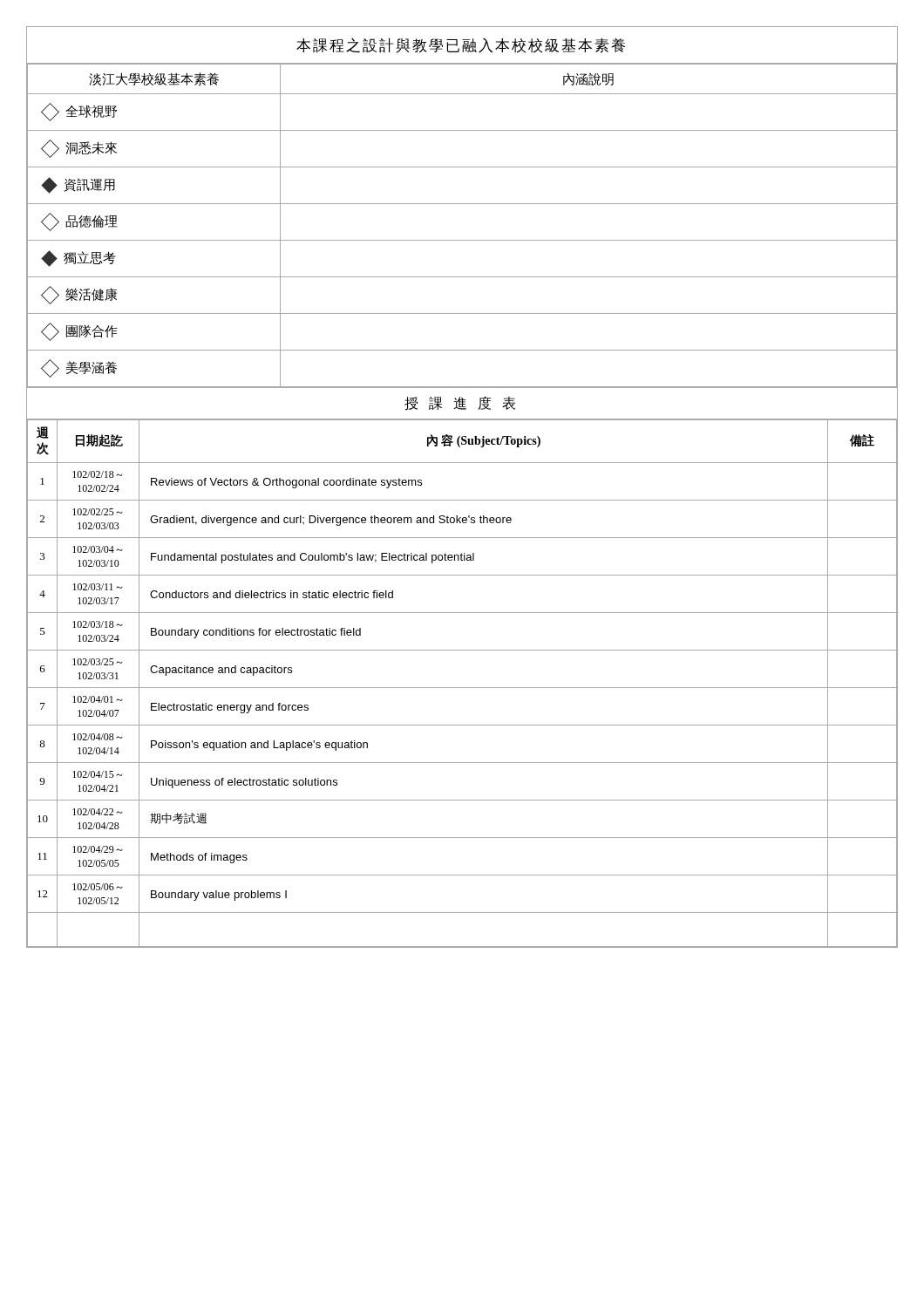Locate the table with the text "內 容 (Subject/Topics)"

[x=462, y=683]
